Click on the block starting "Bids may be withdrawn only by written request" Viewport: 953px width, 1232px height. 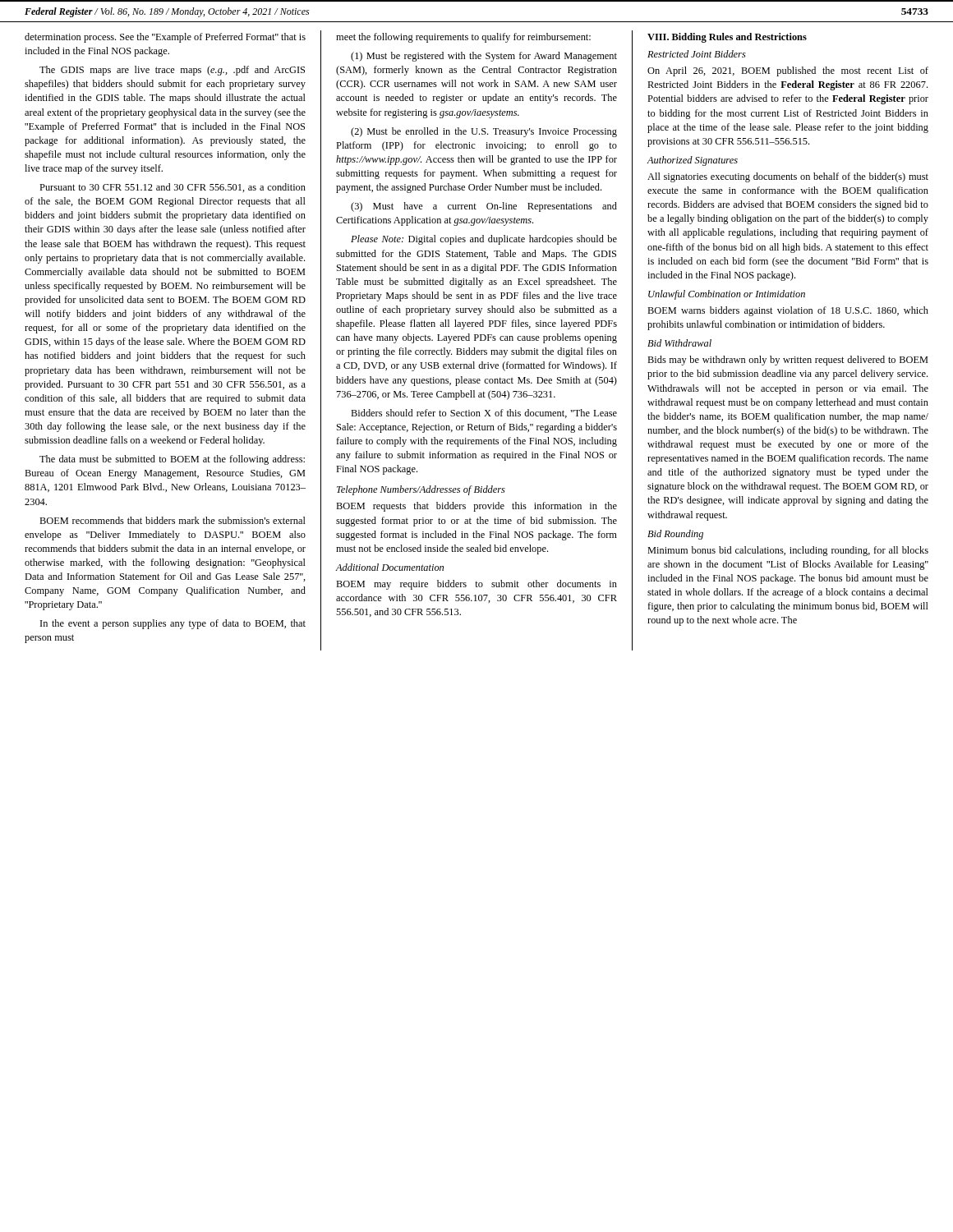click(x=788, y=438)
